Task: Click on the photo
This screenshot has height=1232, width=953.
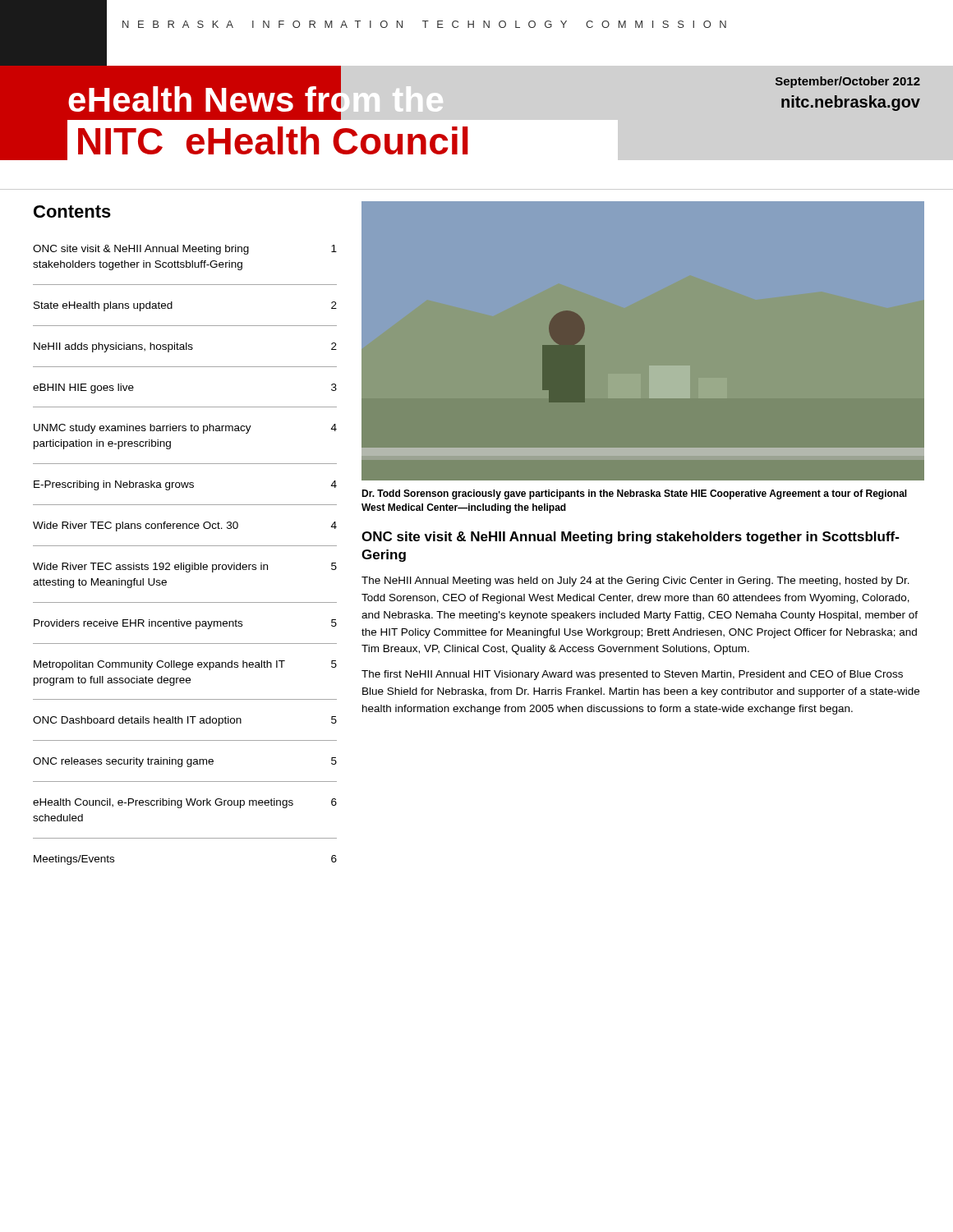Action: click(643, 341)
